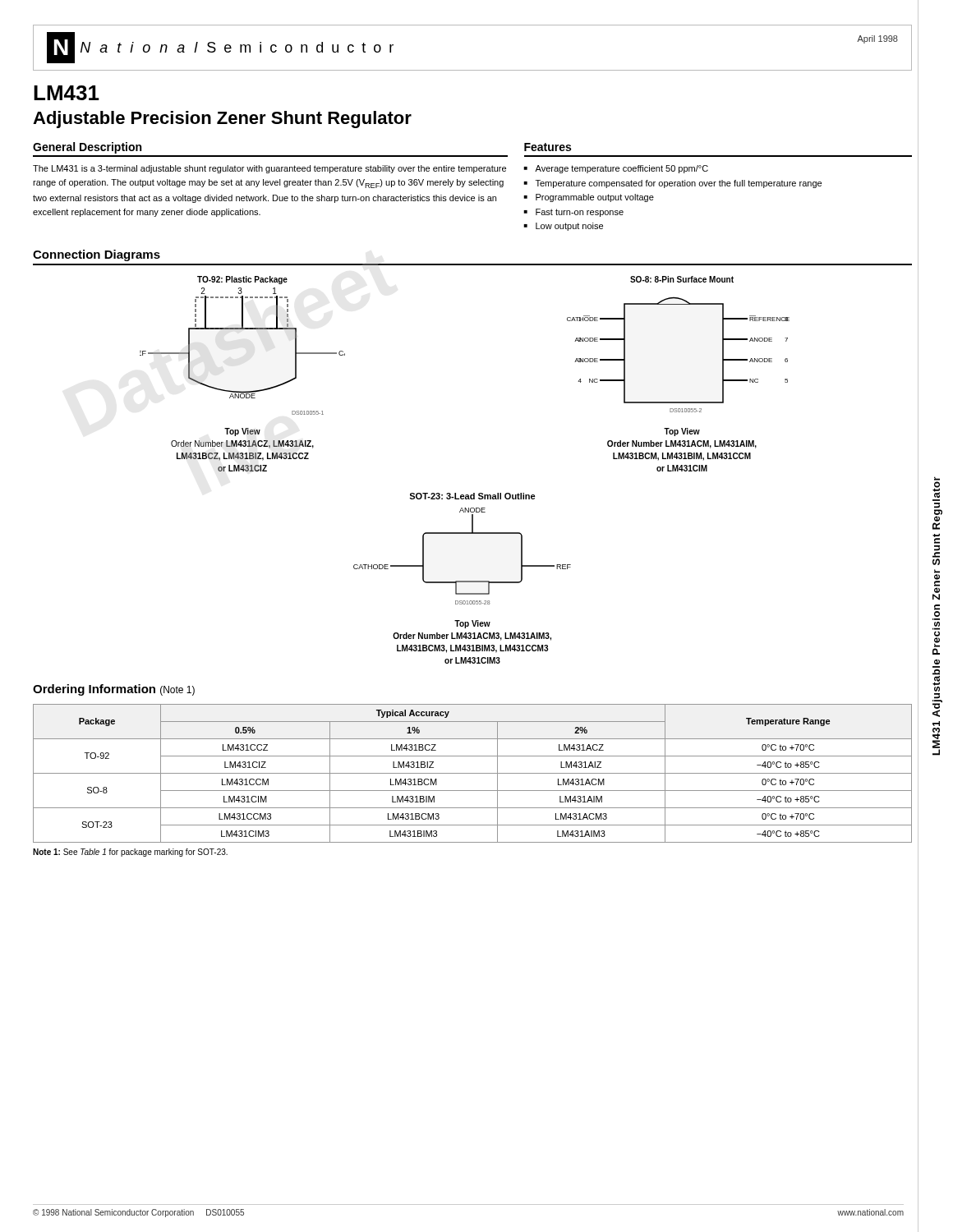Locate the block starting "The LM431 is"
The image size is (953, 1232).
270,190
